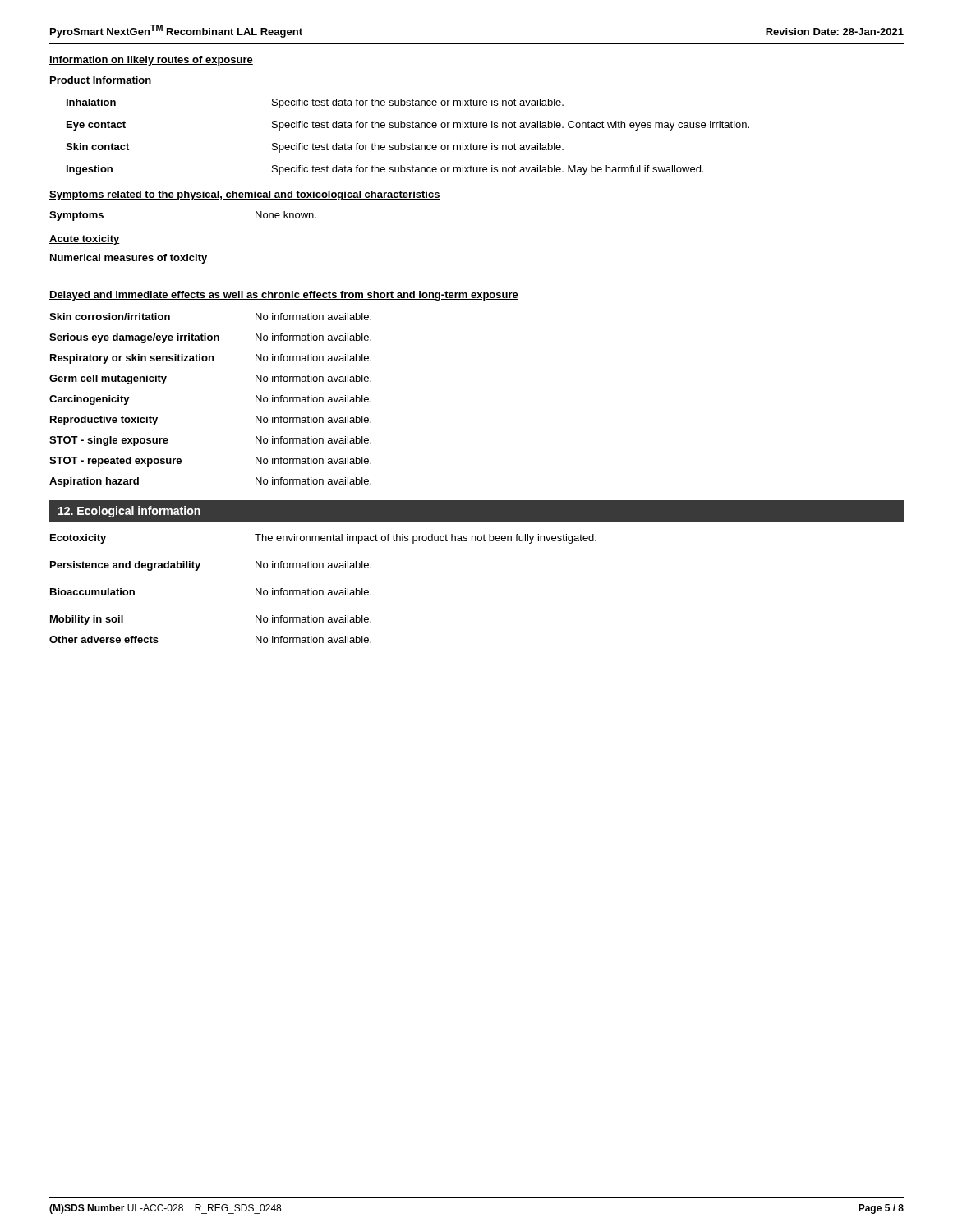This screenshot has height=1232, width=953.
Task: Find "Germ cell mutagenicity No information available." on this page
Action: click(x=106, y=379)
